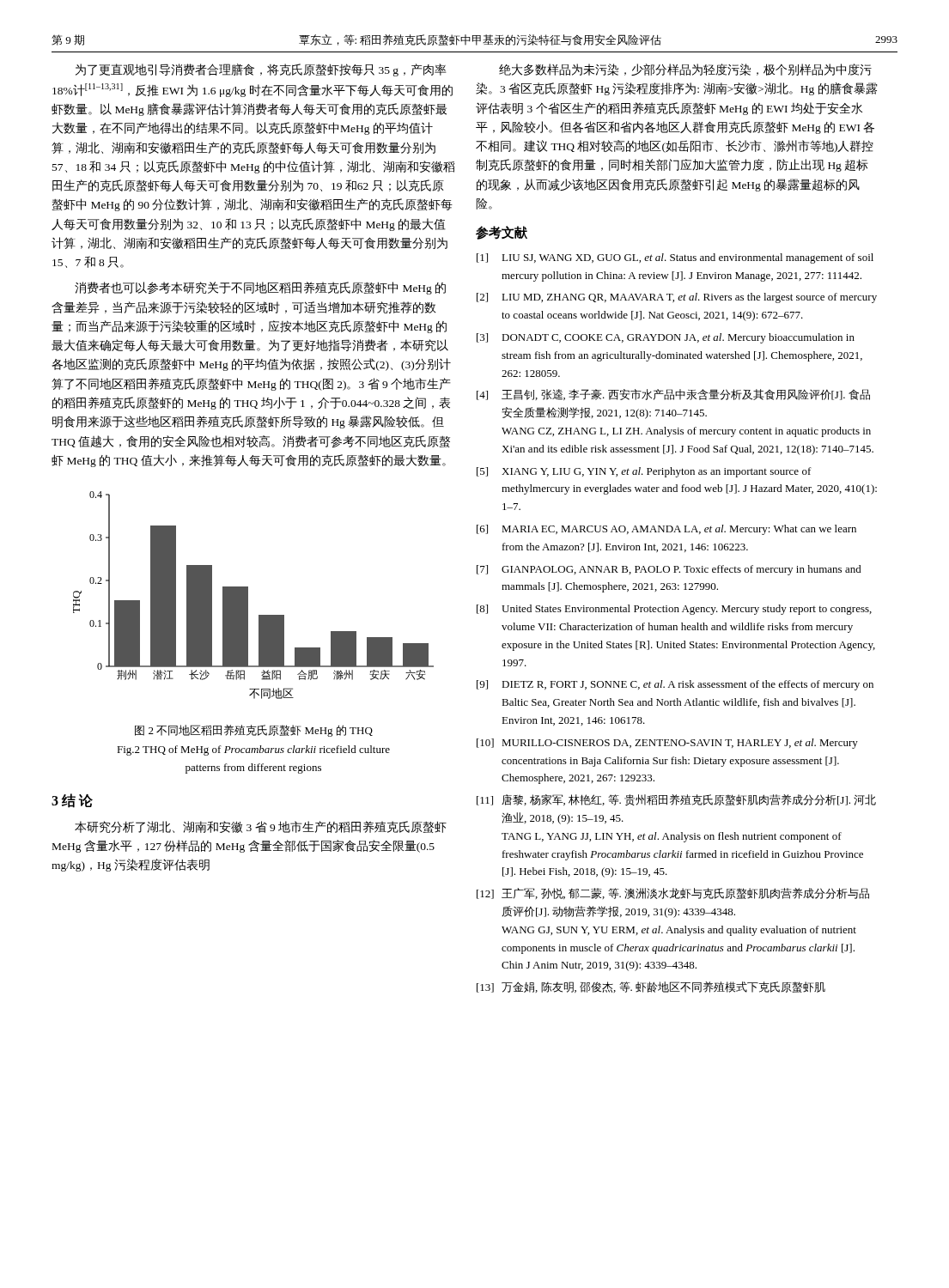Click the passage that begins "为了更直观地引导消费者合理膳食，将克氏原螯虾按每只 35 g，产肉率 18%计[11–13,31]，反推 EWI 为 1.6 μg/kg"

253,167
